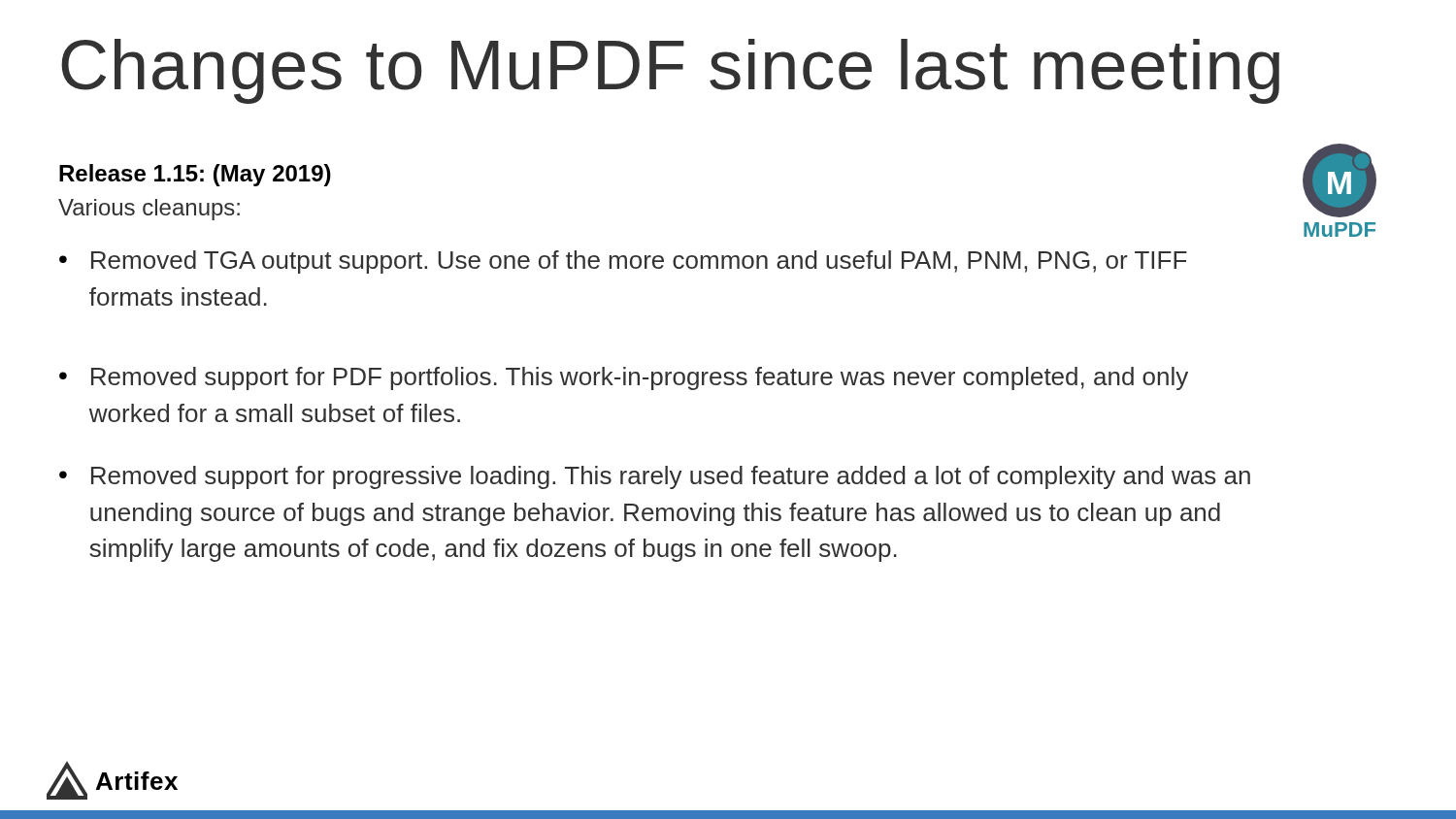Find the block starting "Release 1.15: (May 2019)"

[195, 173]
